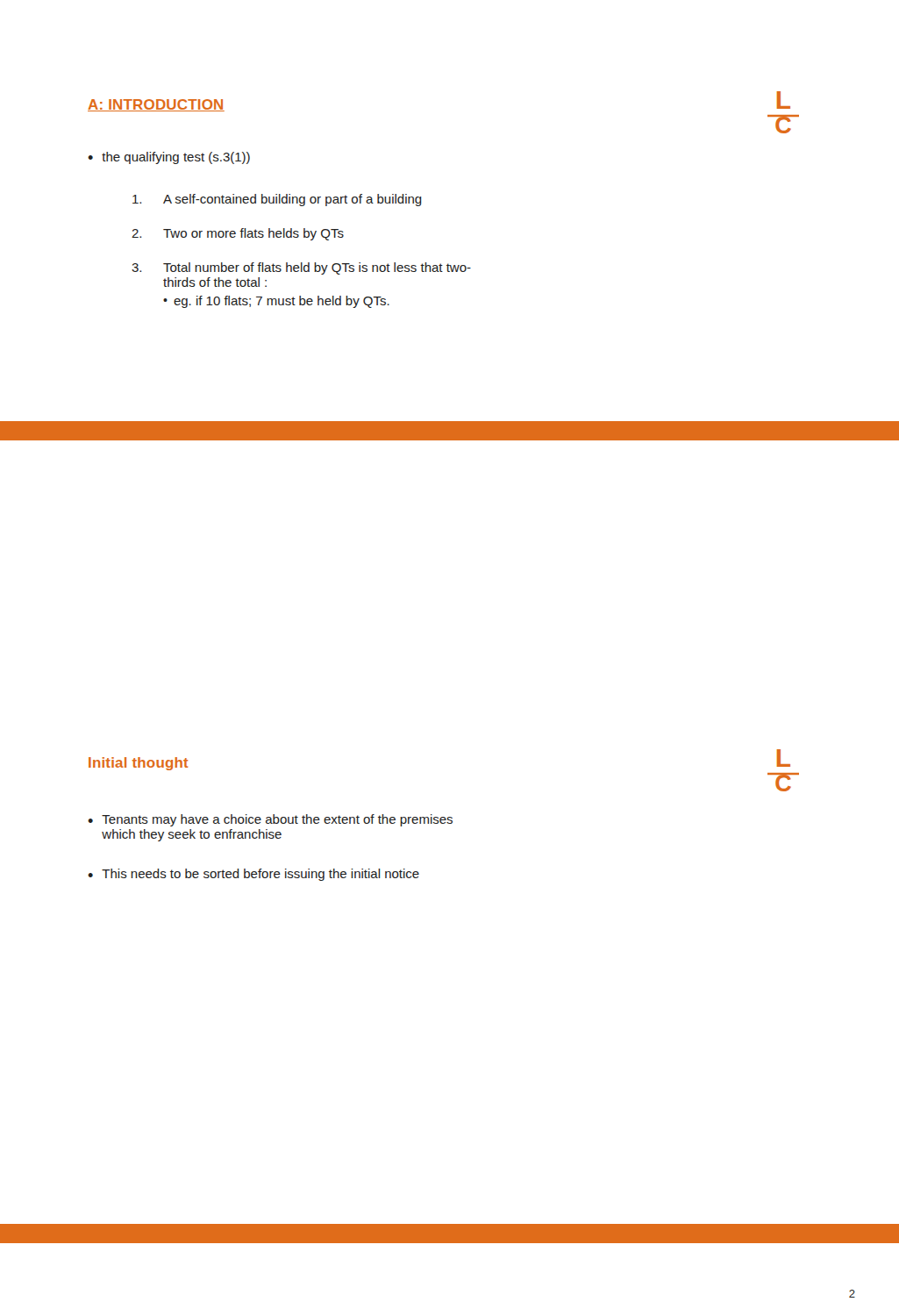Point to the text starting "Initial thought"
This screenshot has width=899, height=1316.
point(138,763)
